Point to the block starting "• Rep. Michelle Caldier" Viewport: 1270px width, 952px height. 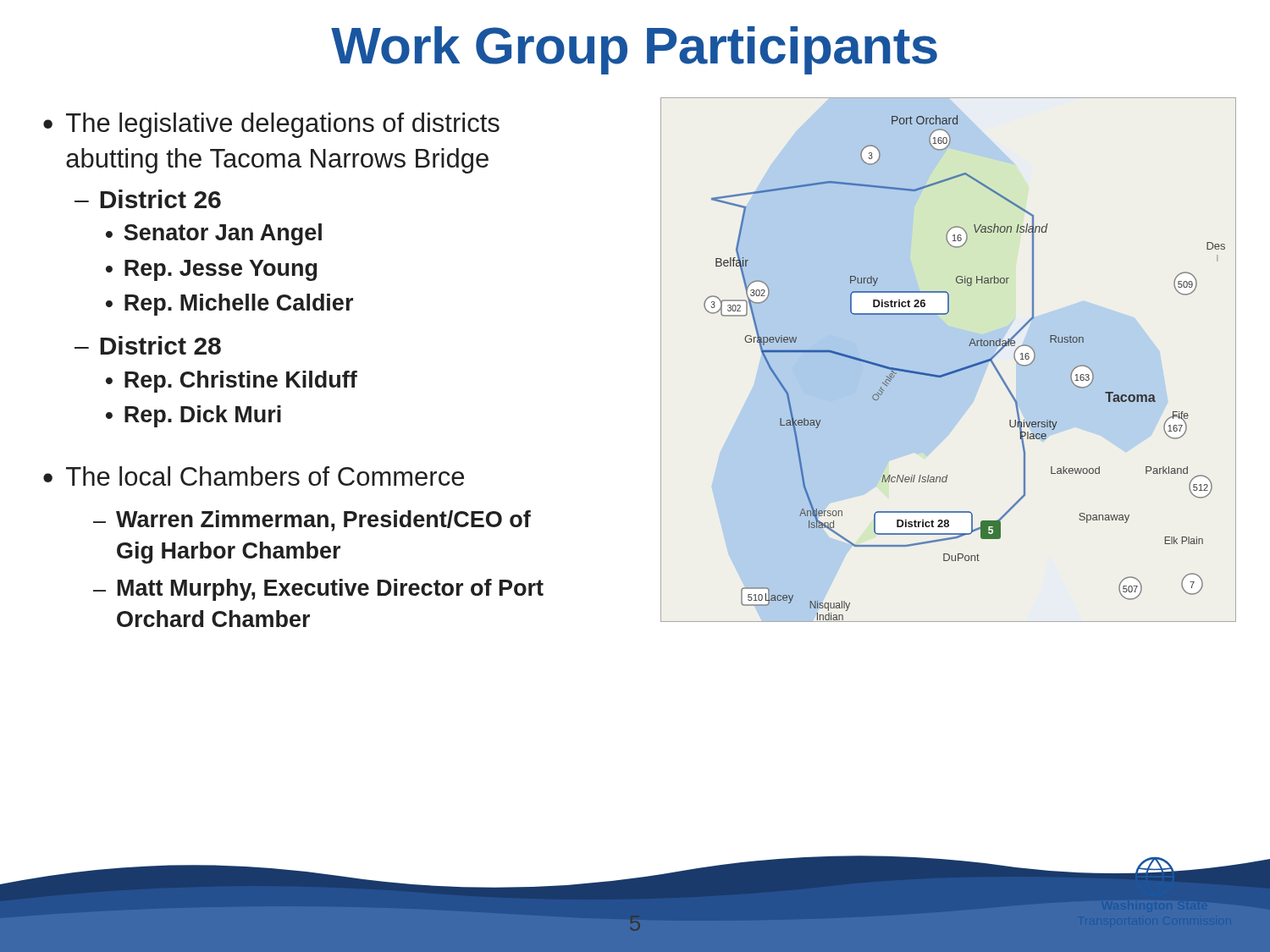point(229,303)
